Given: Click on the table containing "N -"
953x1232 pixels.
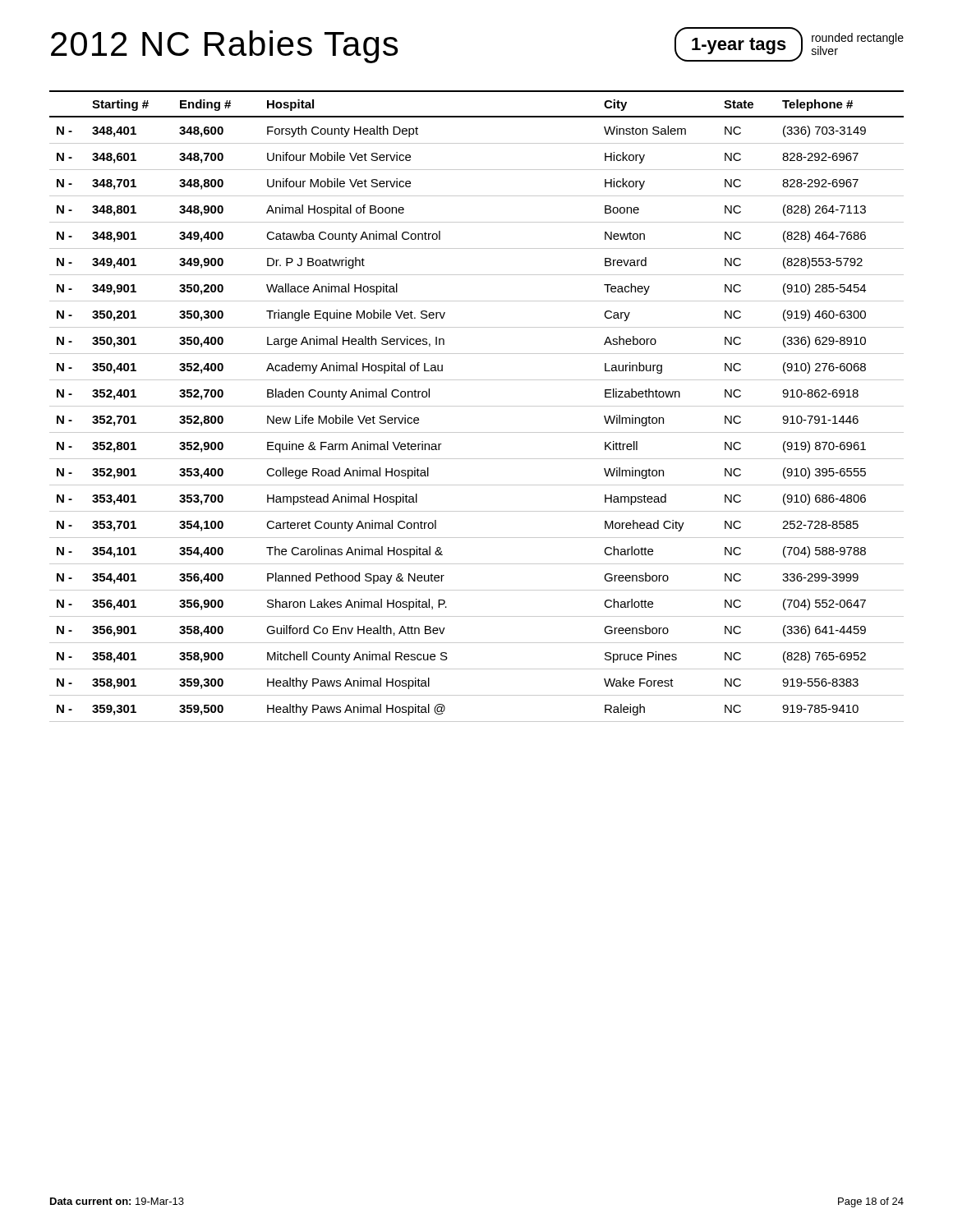Looking at the screenshot, I should [x=476, y=406].
